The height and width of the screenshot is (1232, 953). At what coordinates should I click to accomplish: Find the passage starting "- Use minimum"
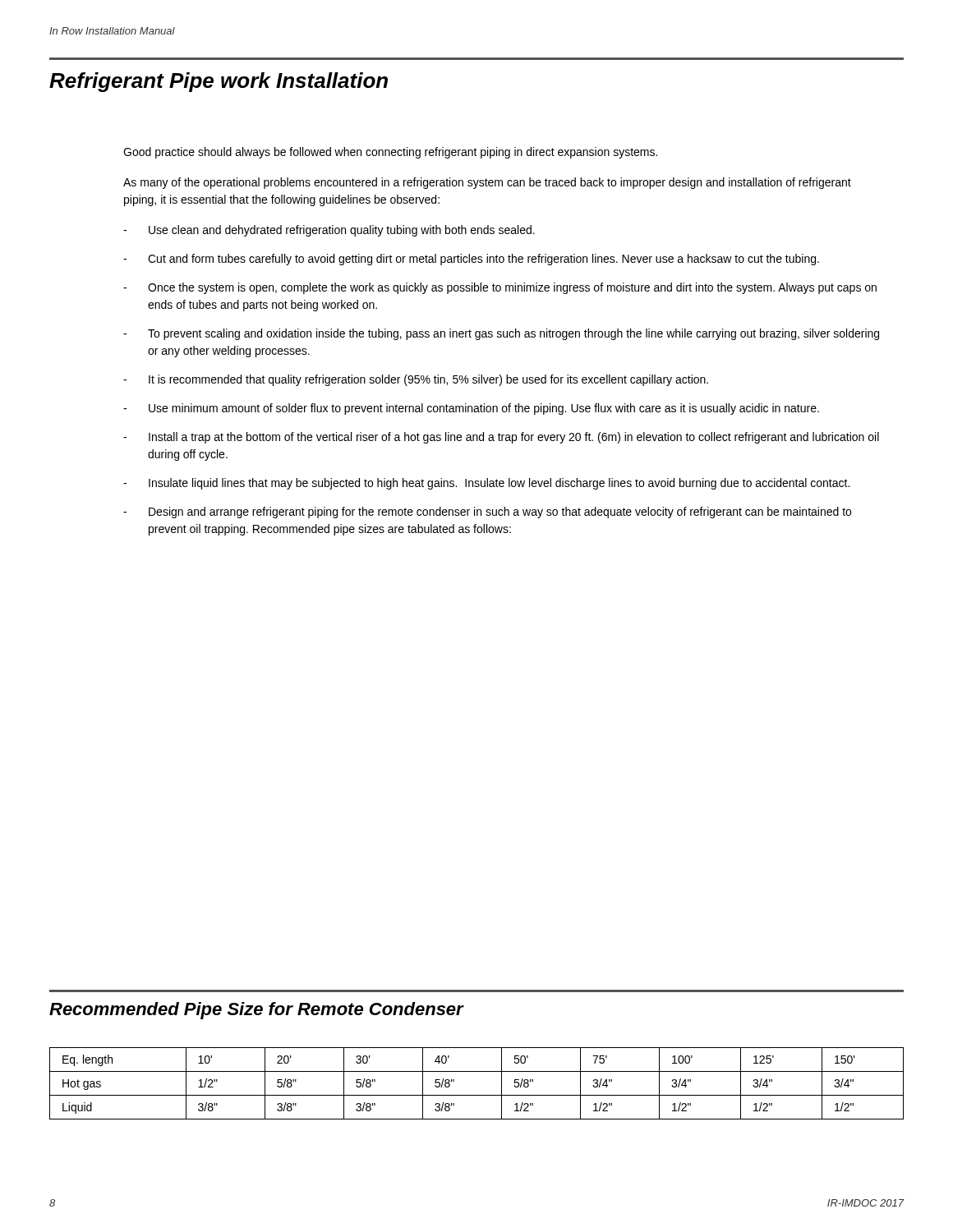click(x=505, y=409)
